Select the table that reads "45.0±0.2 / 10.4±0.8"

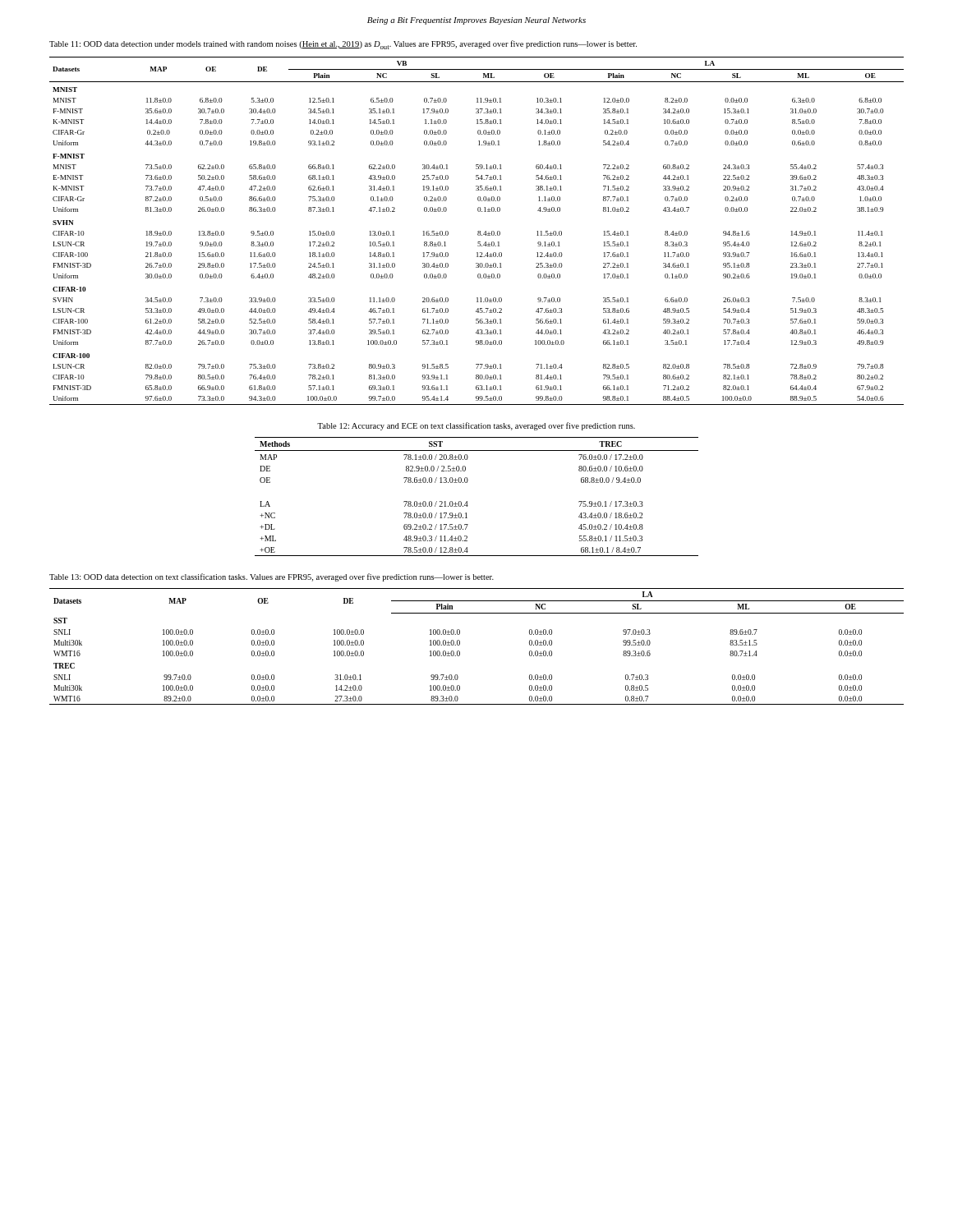(476, 496)
